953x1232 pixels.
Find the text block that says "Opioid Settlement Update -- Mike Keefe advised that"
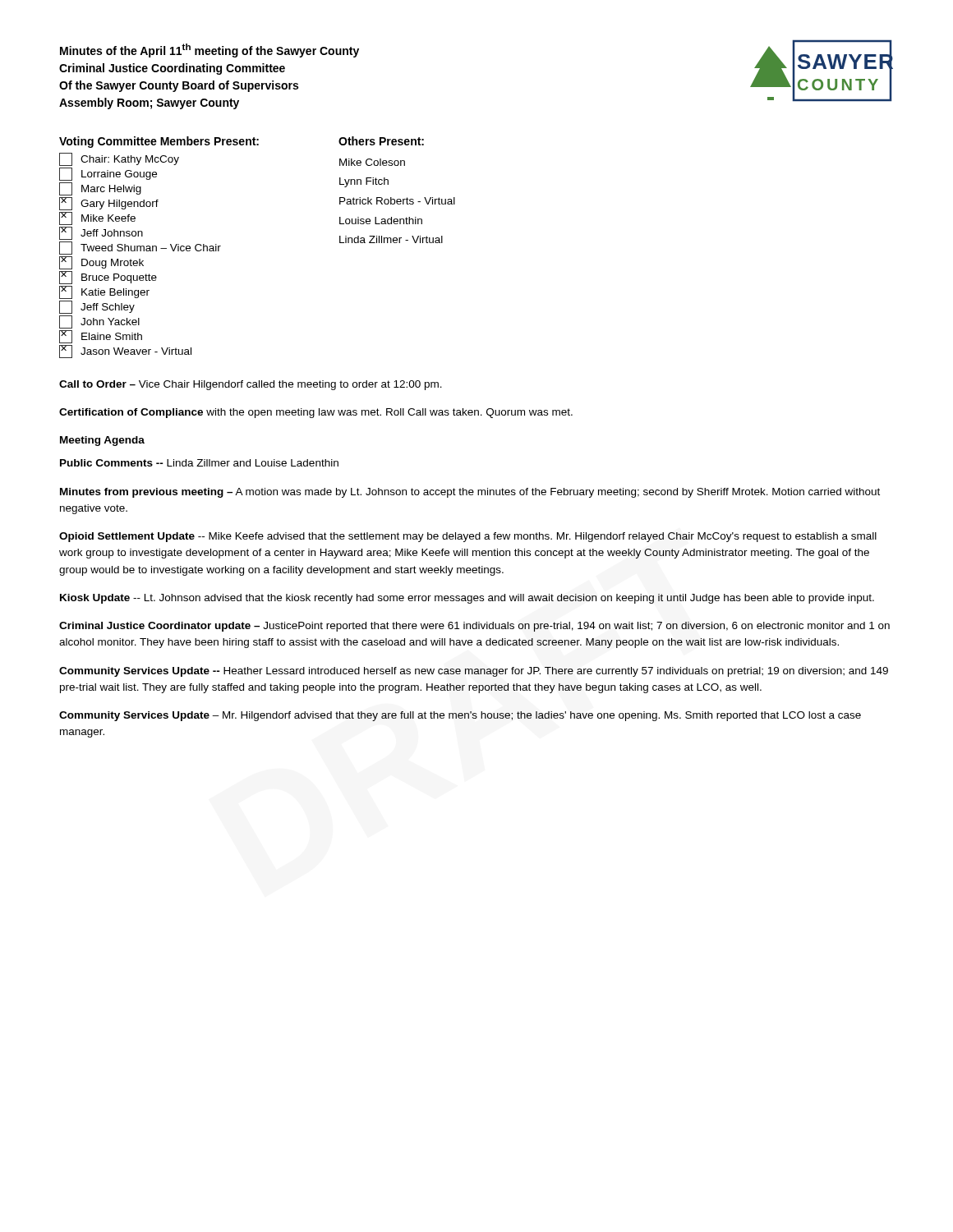468,553
